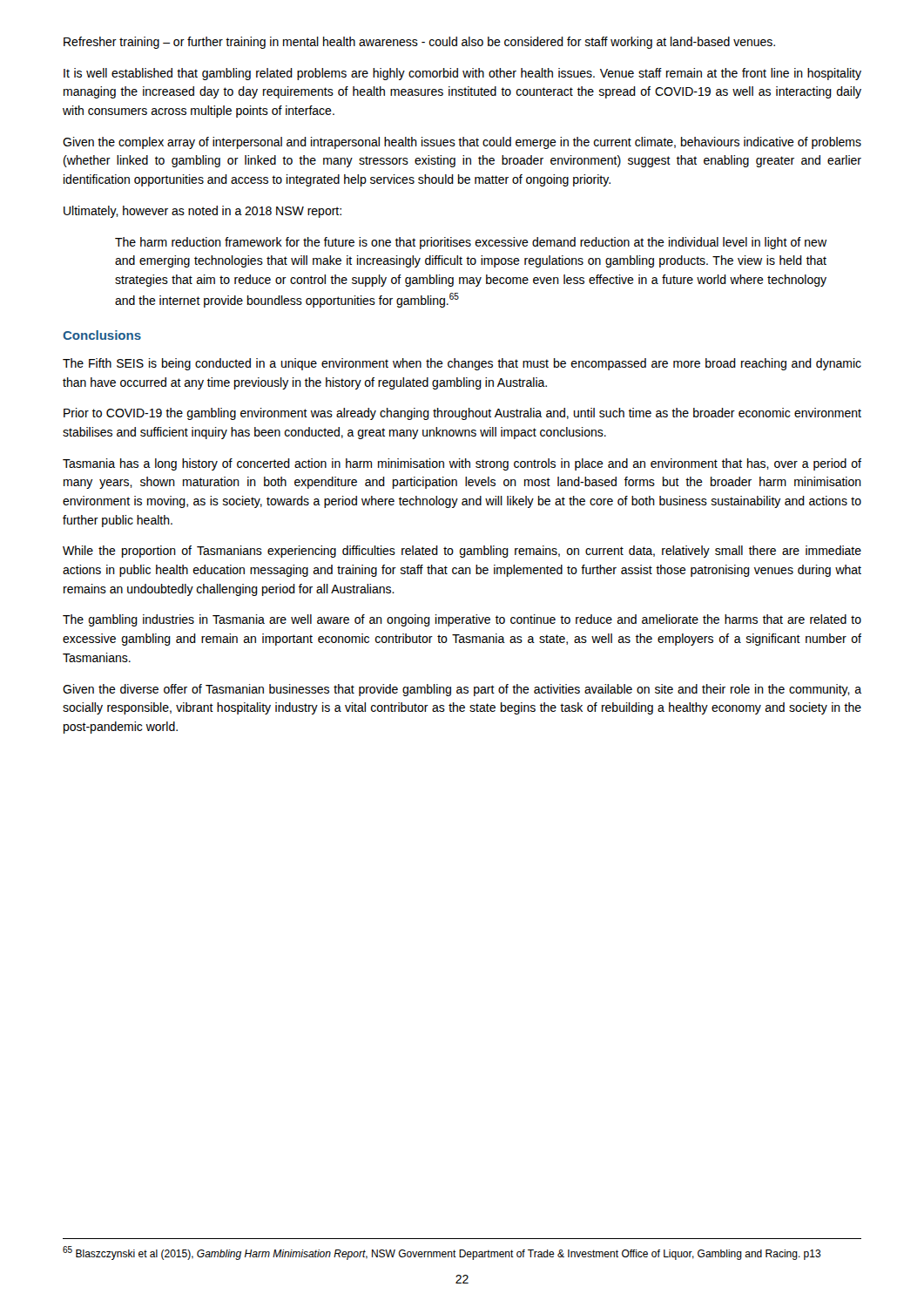Locate the text block that reads "Tasmania has a long"
The image size is (924, 1307).
[x=462, y=492]
